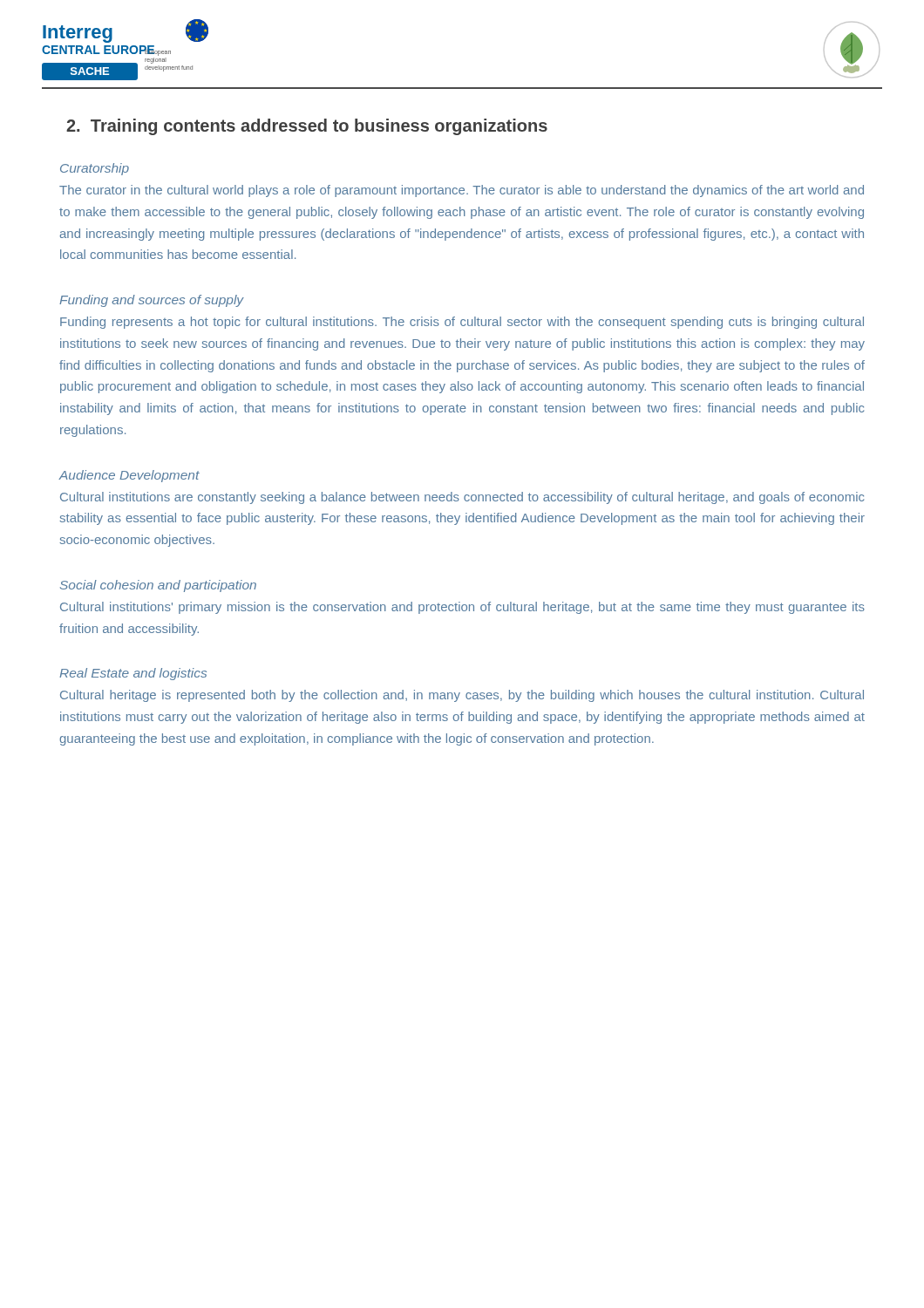The height and width of the screenshot is (1308, 924).
Task: Click on the element starting "Audience Development"
Action: click(129, 474)
